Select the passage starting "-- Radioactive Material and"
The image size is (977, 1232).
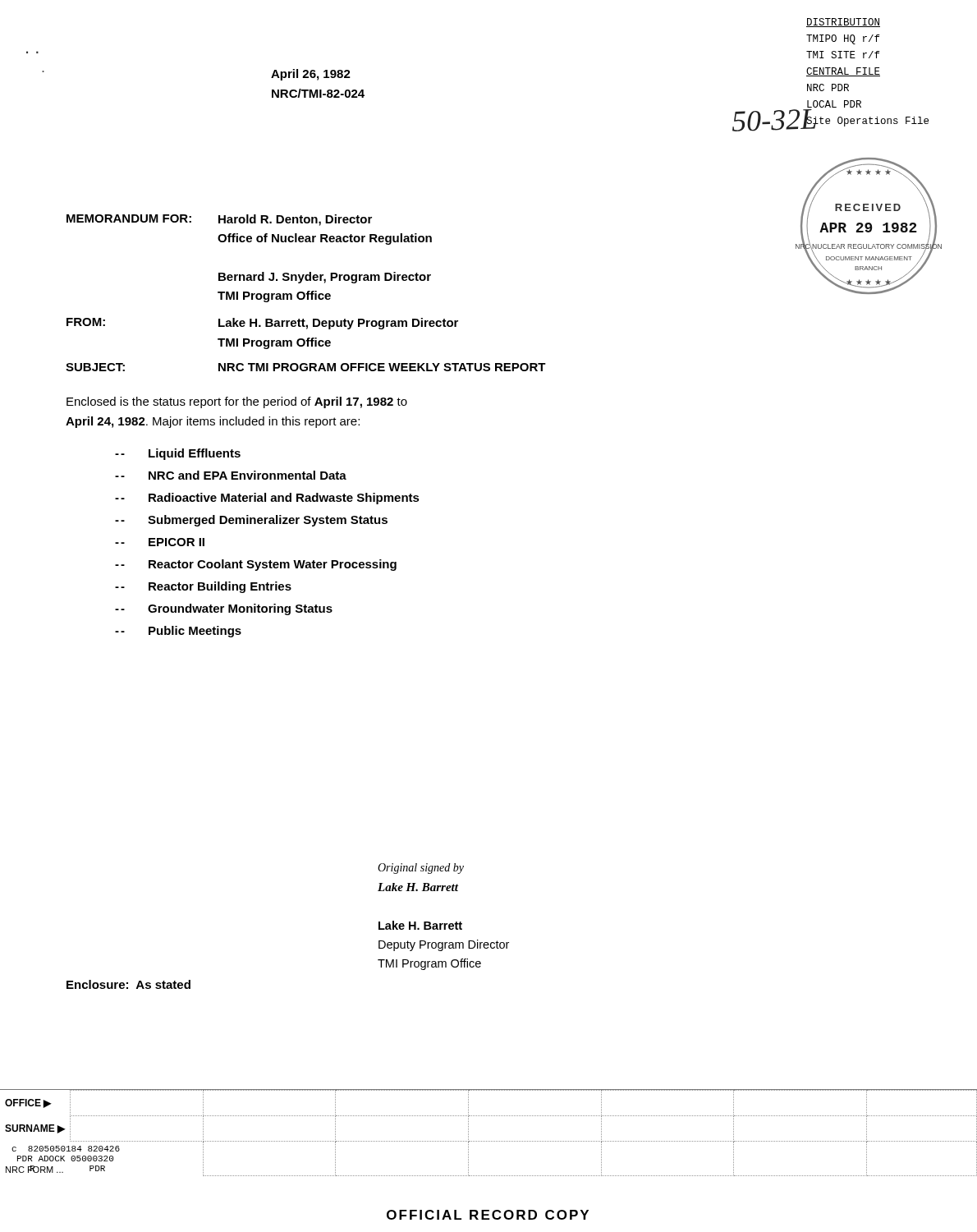(x=267, y=497)
